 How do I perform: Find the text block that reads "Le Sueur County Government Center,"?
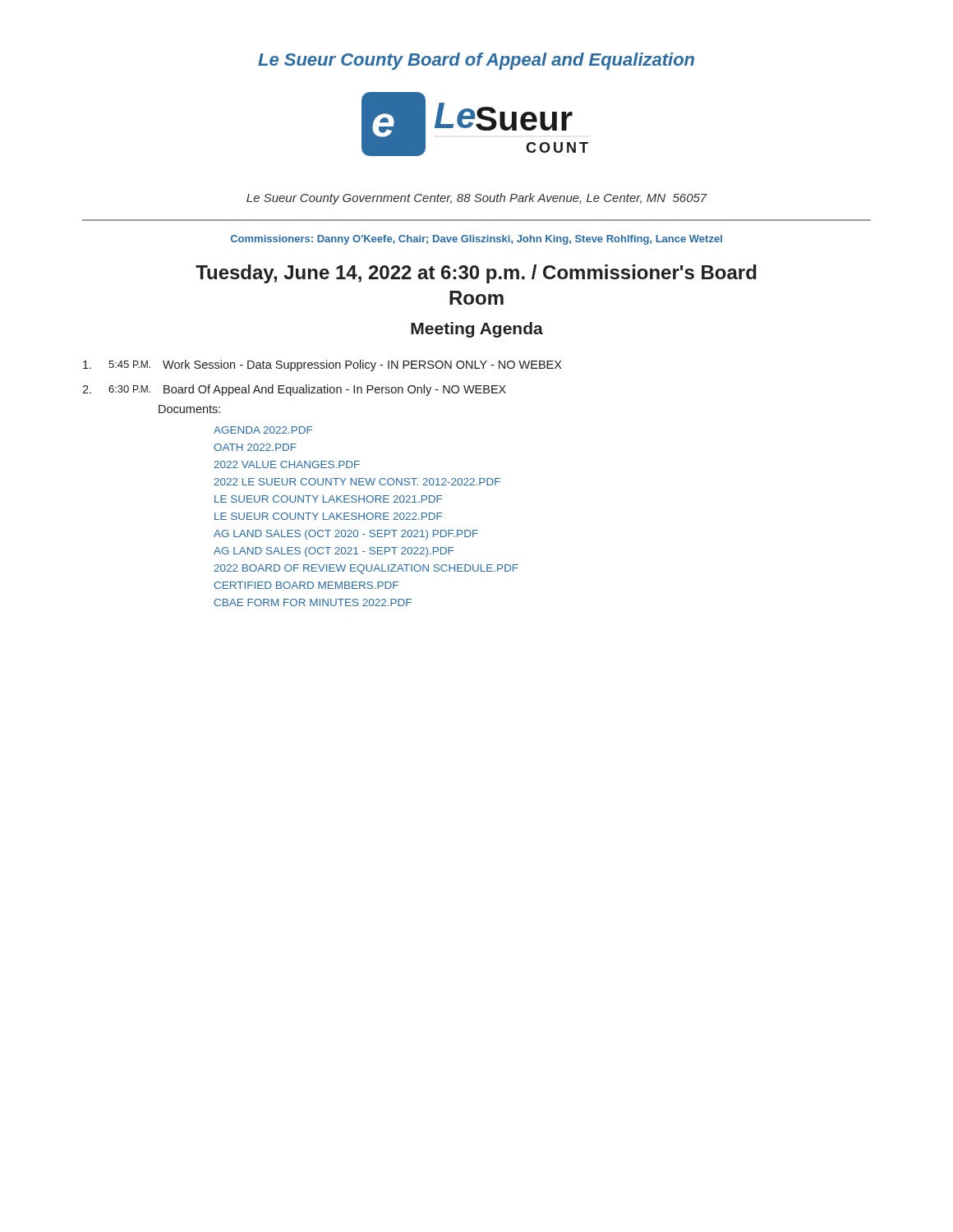pyautogui.click(x=476, y=198)
